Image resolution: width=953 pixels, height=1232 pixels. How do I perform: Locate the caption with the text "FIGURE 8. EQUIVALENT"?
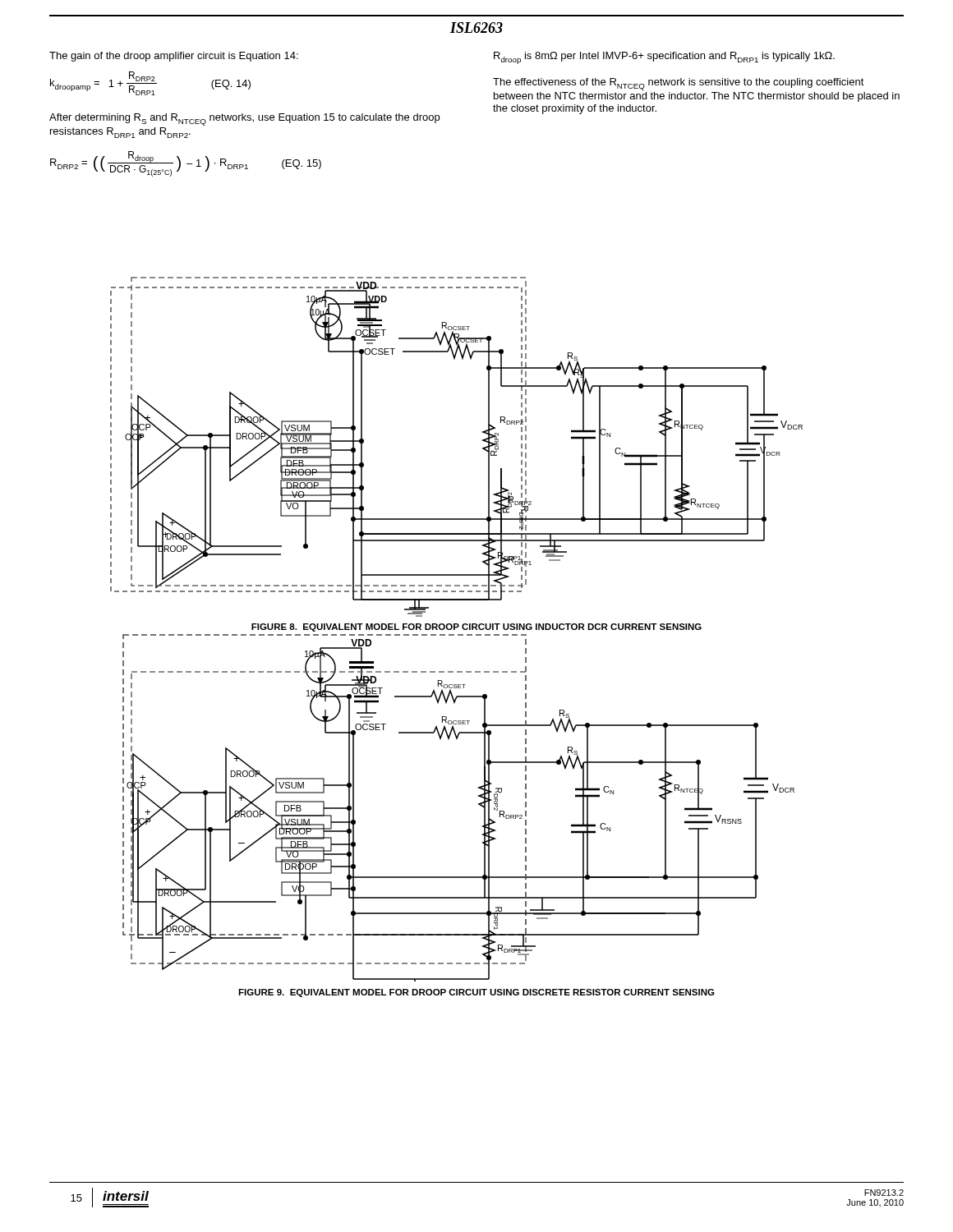pyautogui.click(x=476, y=627)
